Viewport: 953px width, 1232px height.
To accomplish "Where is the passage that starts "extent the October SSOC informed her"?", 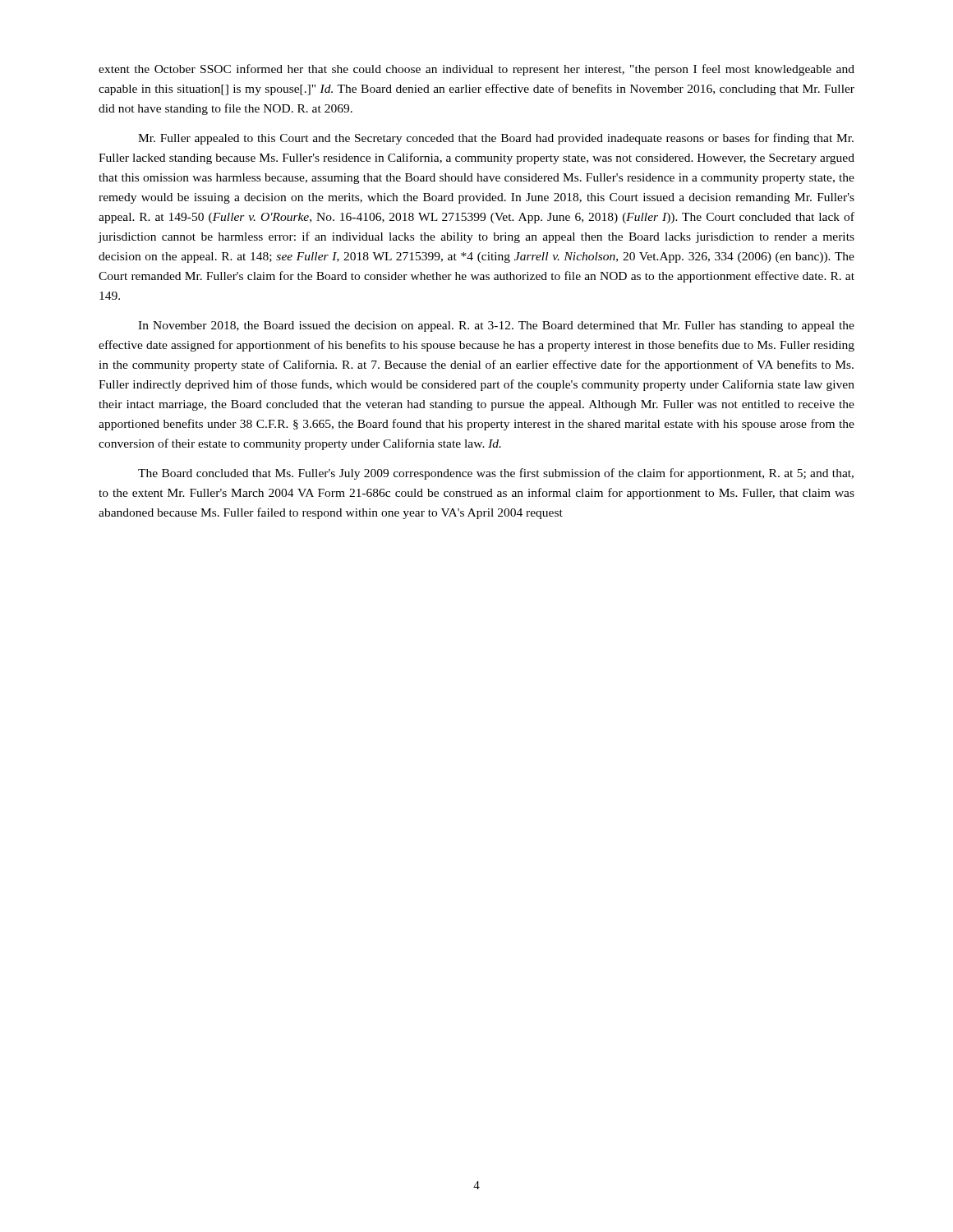I will click(476, 89).
